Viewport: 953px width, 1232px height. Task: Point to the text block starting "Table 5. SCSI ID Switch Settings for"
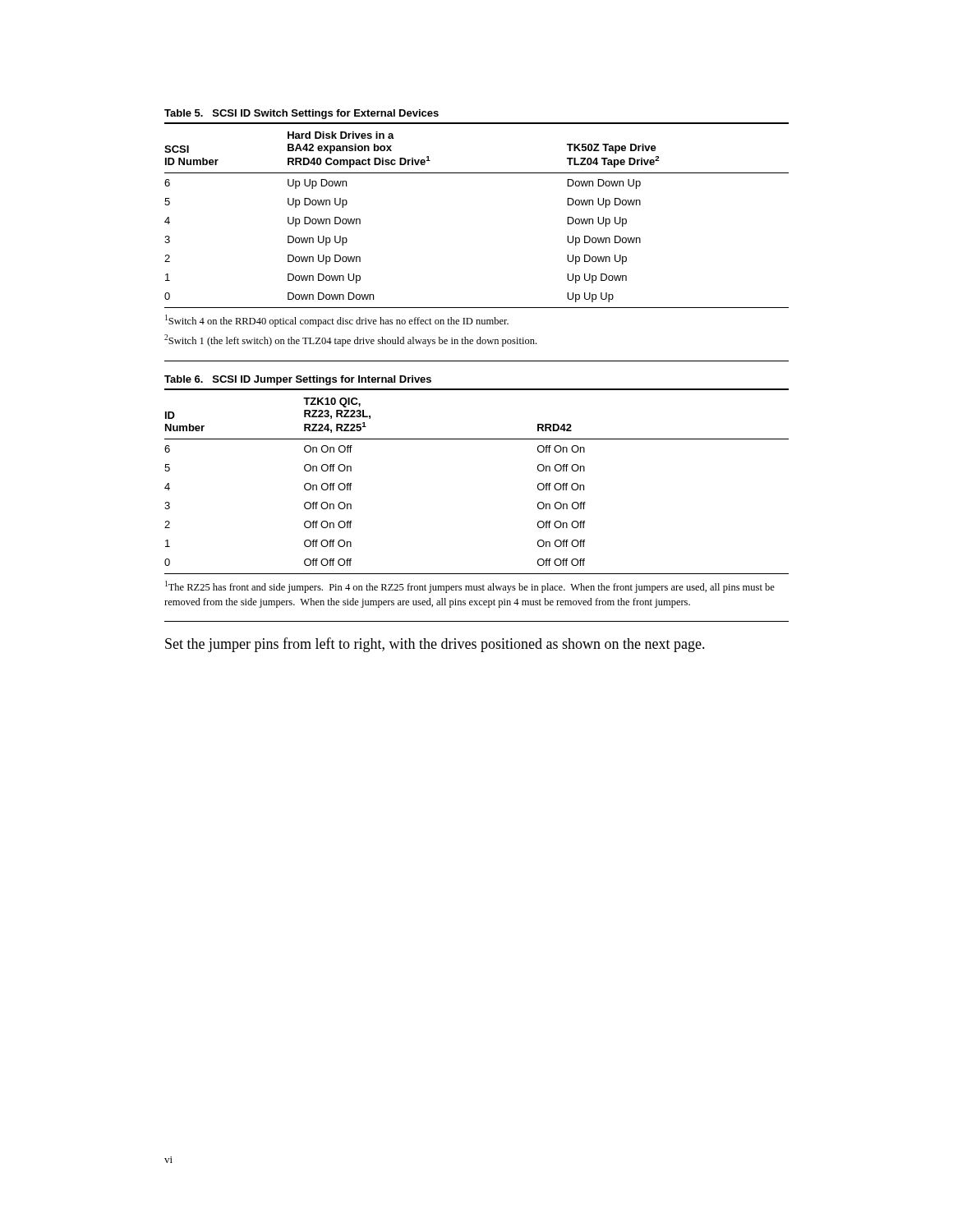(x=302, y=113)
